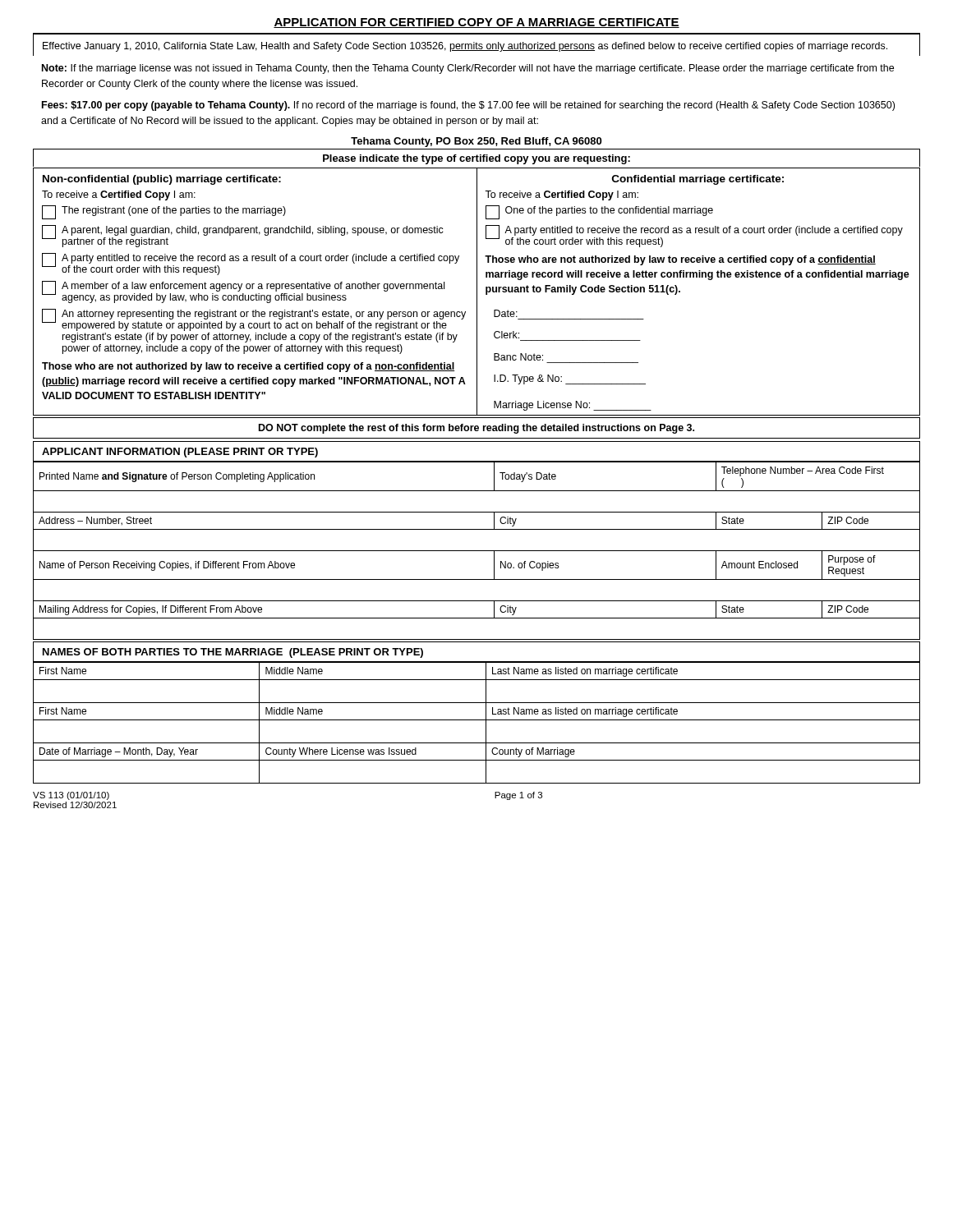Image resolution: width=953 pixels, height=1232 pixels.
Task: Find the region starting "APPLICATION FOR CERTIFIED COPY OF A"
Action: pyautogui.click(x=476, y=22)
